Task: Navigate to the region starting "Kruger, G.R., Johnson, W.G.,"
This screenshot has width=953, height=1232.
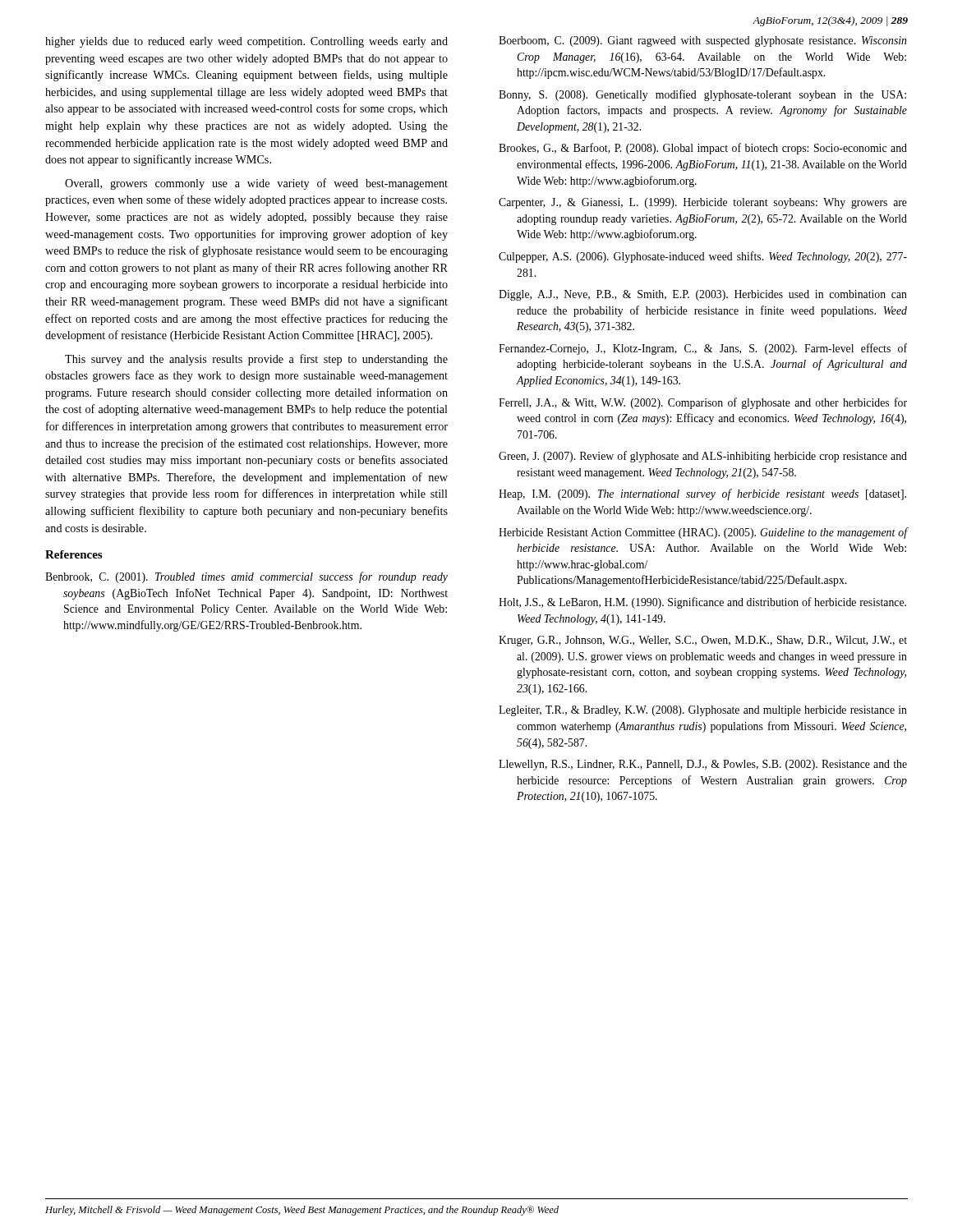Action: (703, 664)
